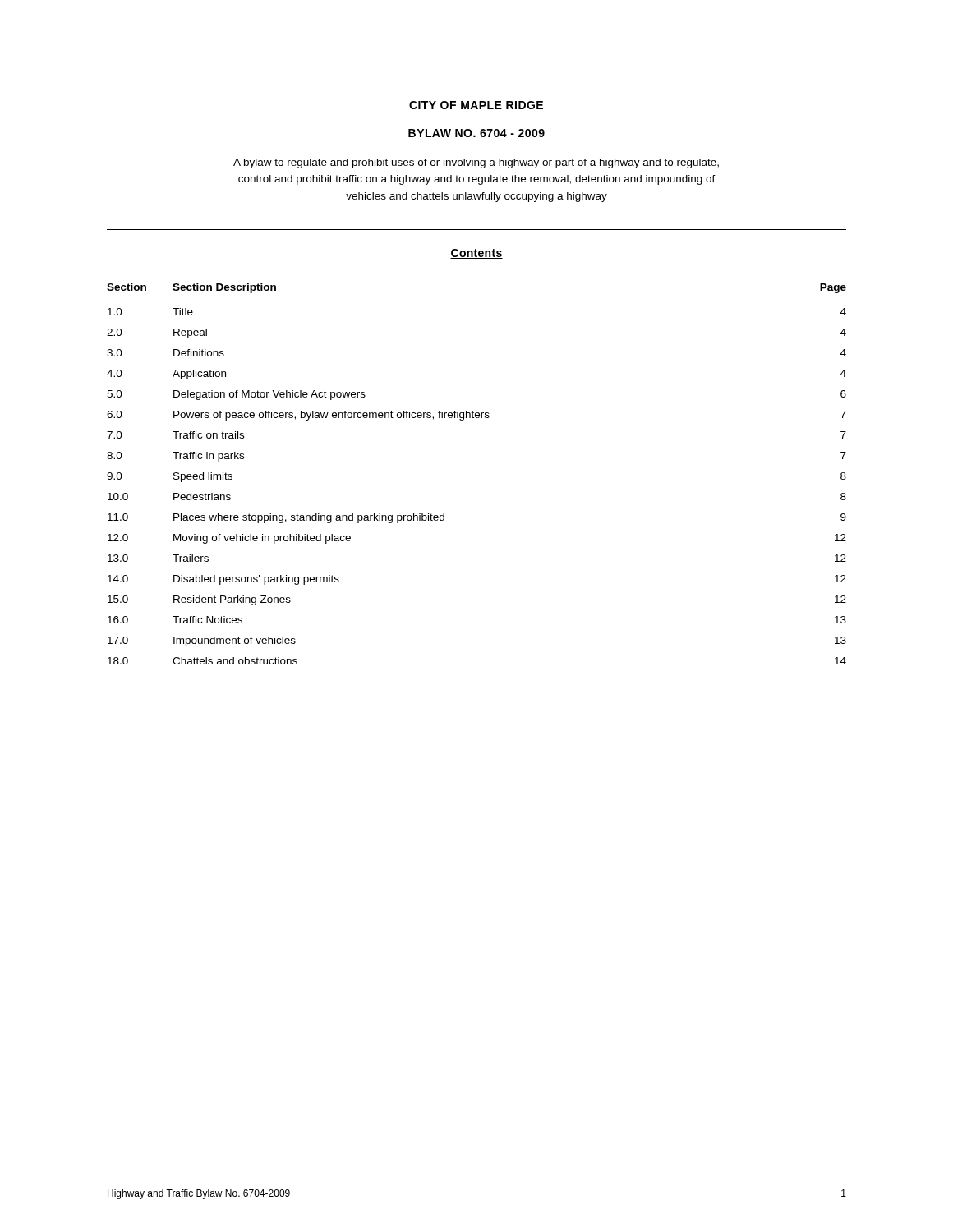Point to the title beginning "BYLAW NO. 6704 -"
Screen dimensions: 1232x953
[476, 133]
